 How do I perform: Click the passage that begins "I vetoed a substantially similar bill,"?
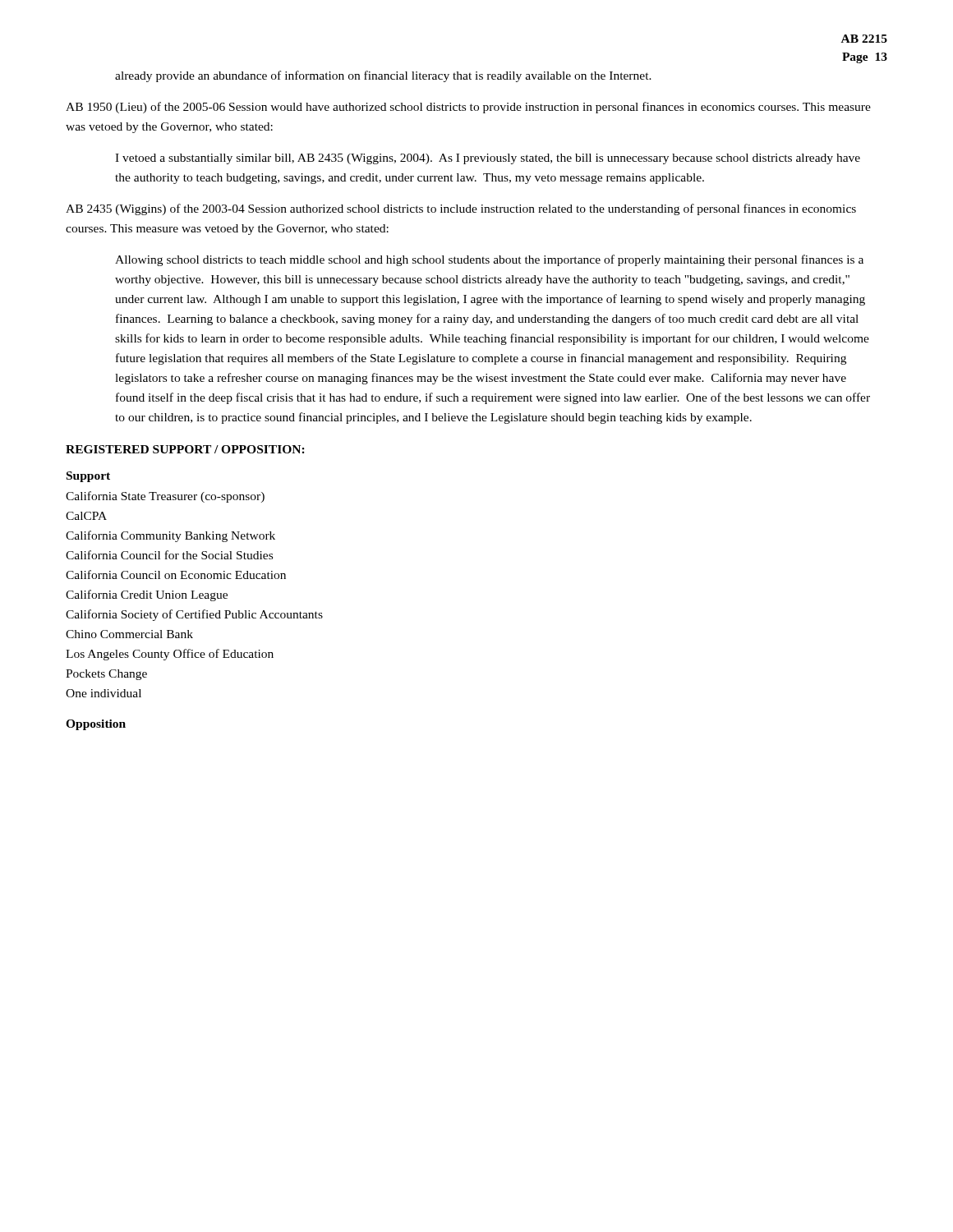[x=488, y=167]
